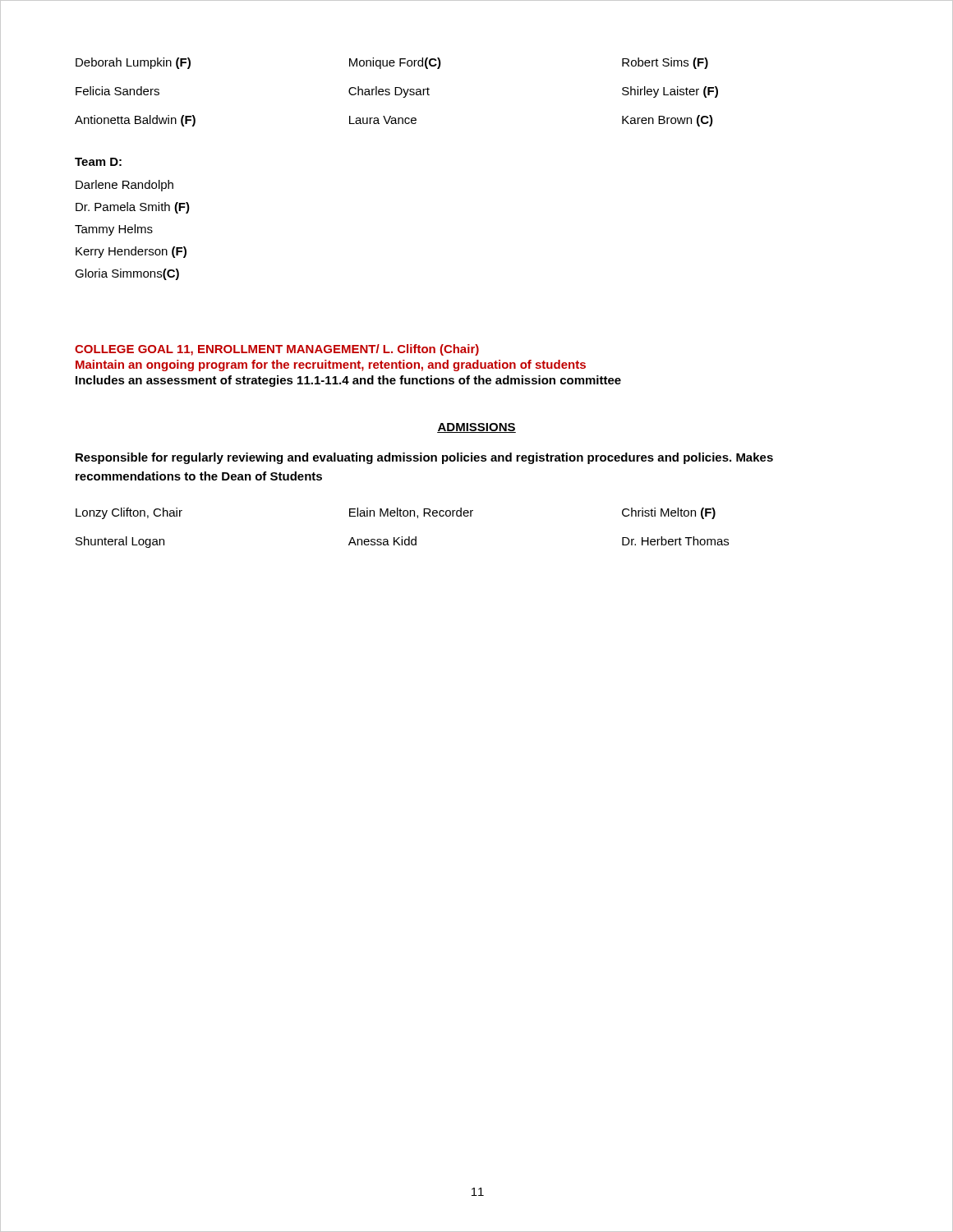
Task: Find the text block starting "Monique Ford(C)"
Action: click(395, 62)
